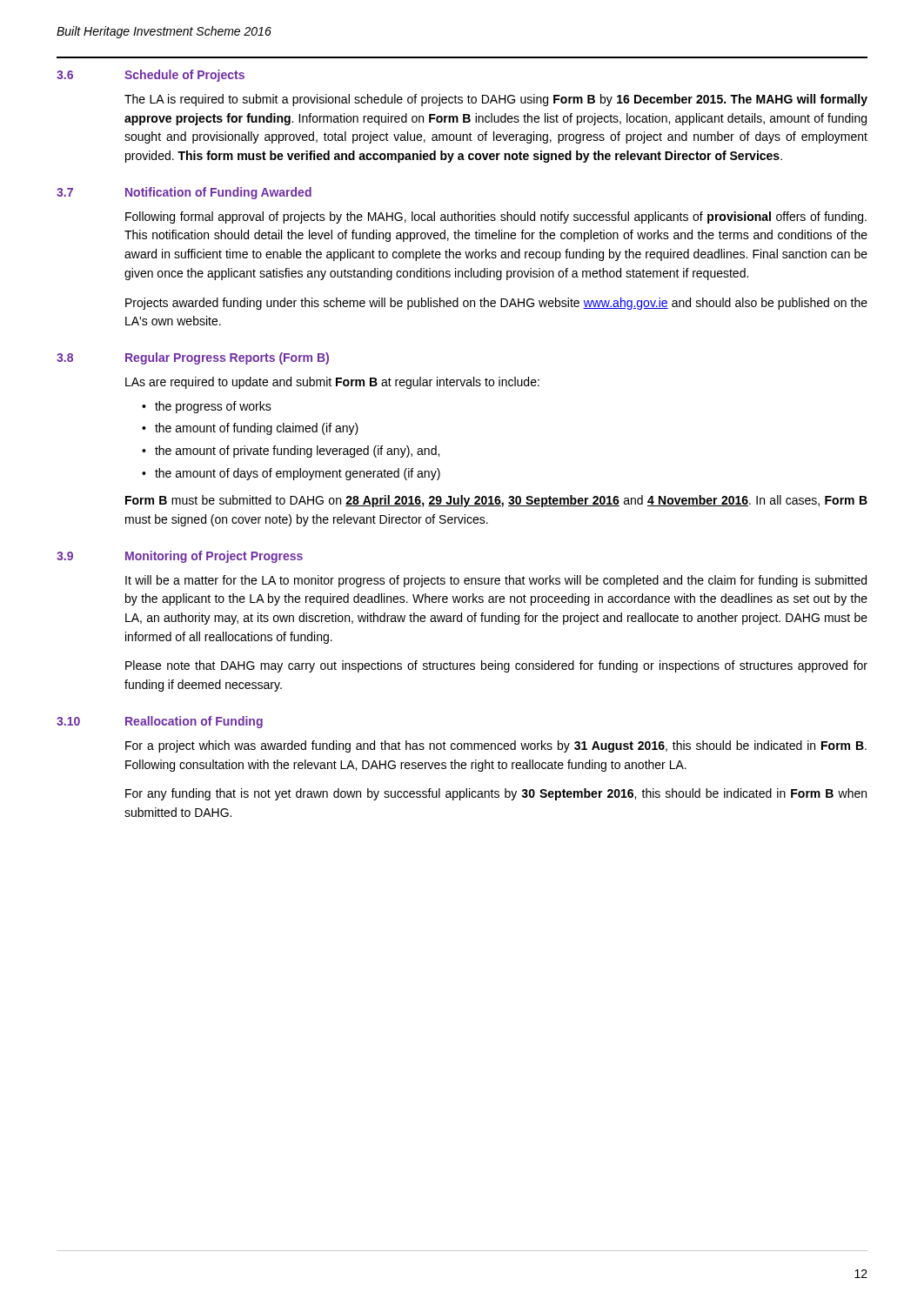Select the text block containing "Please note that DAHG may carry out"
Viewport: 924px width, 1305px height.
(x=496, y=675)
